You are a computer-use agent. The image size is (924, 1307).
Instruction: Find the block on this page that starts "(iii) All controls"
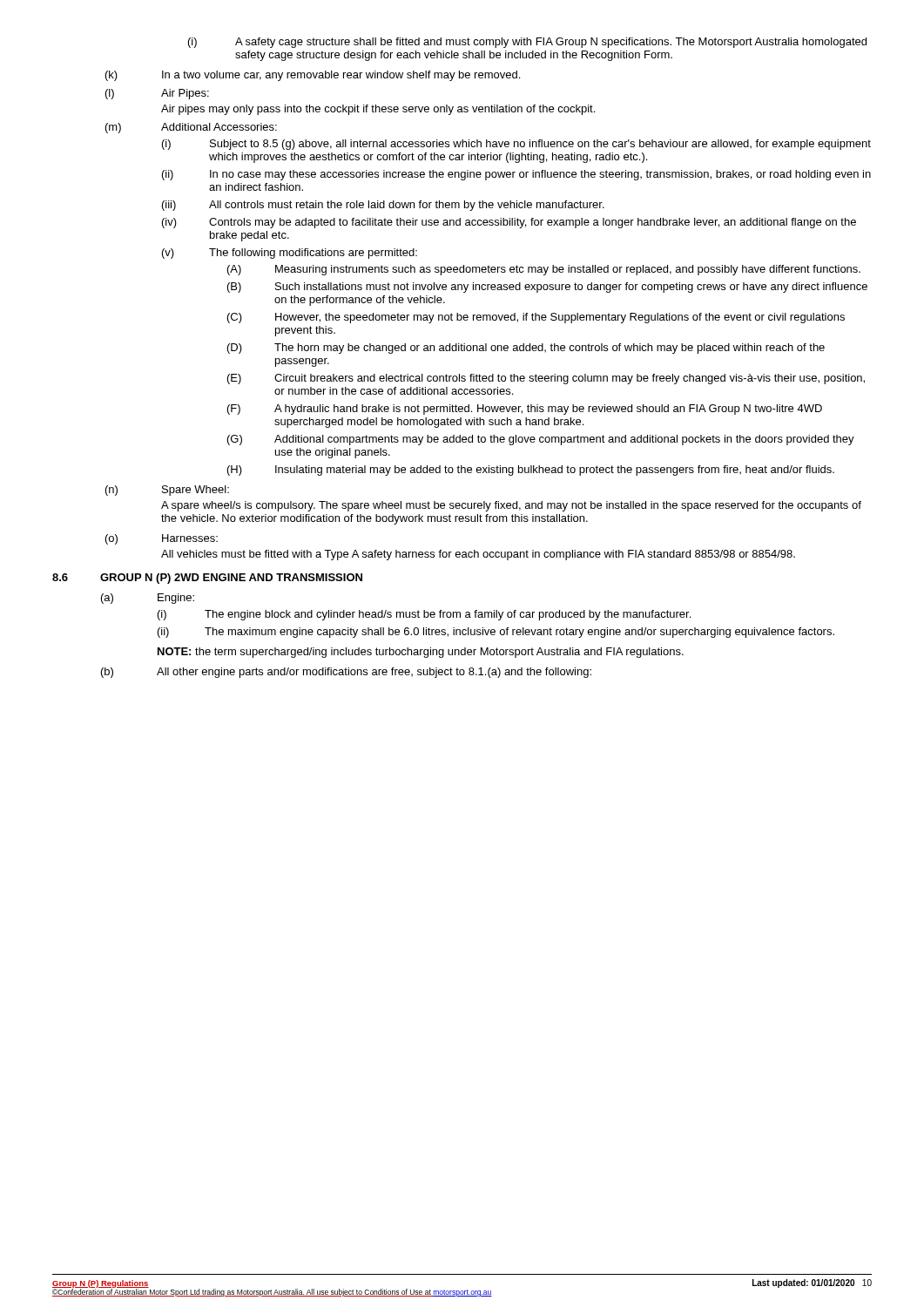516,204
